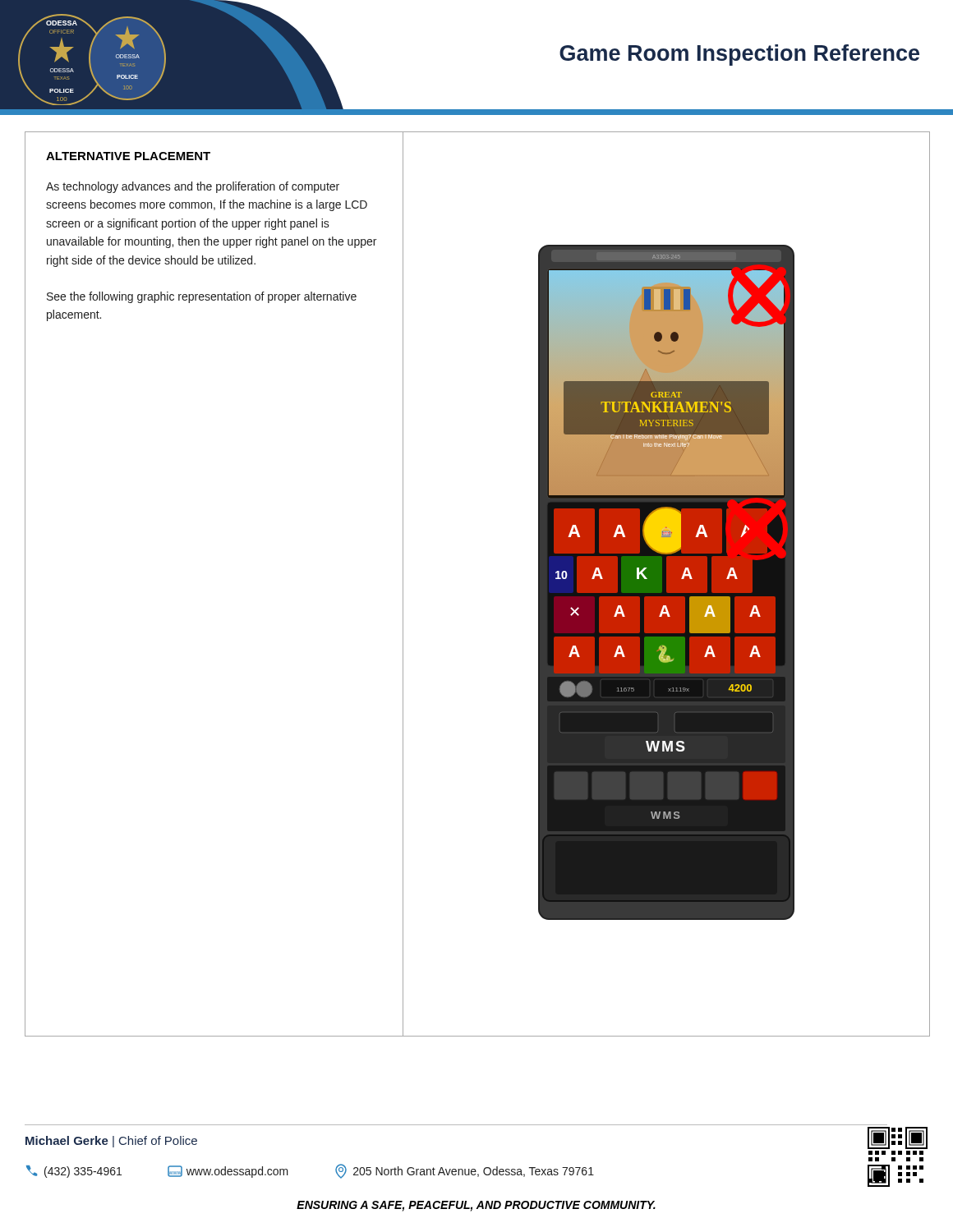Navigate to the text block starting "See the following"
Image resolution: width=953 pixels, height=1232 pixels.
tap(201, 306)
